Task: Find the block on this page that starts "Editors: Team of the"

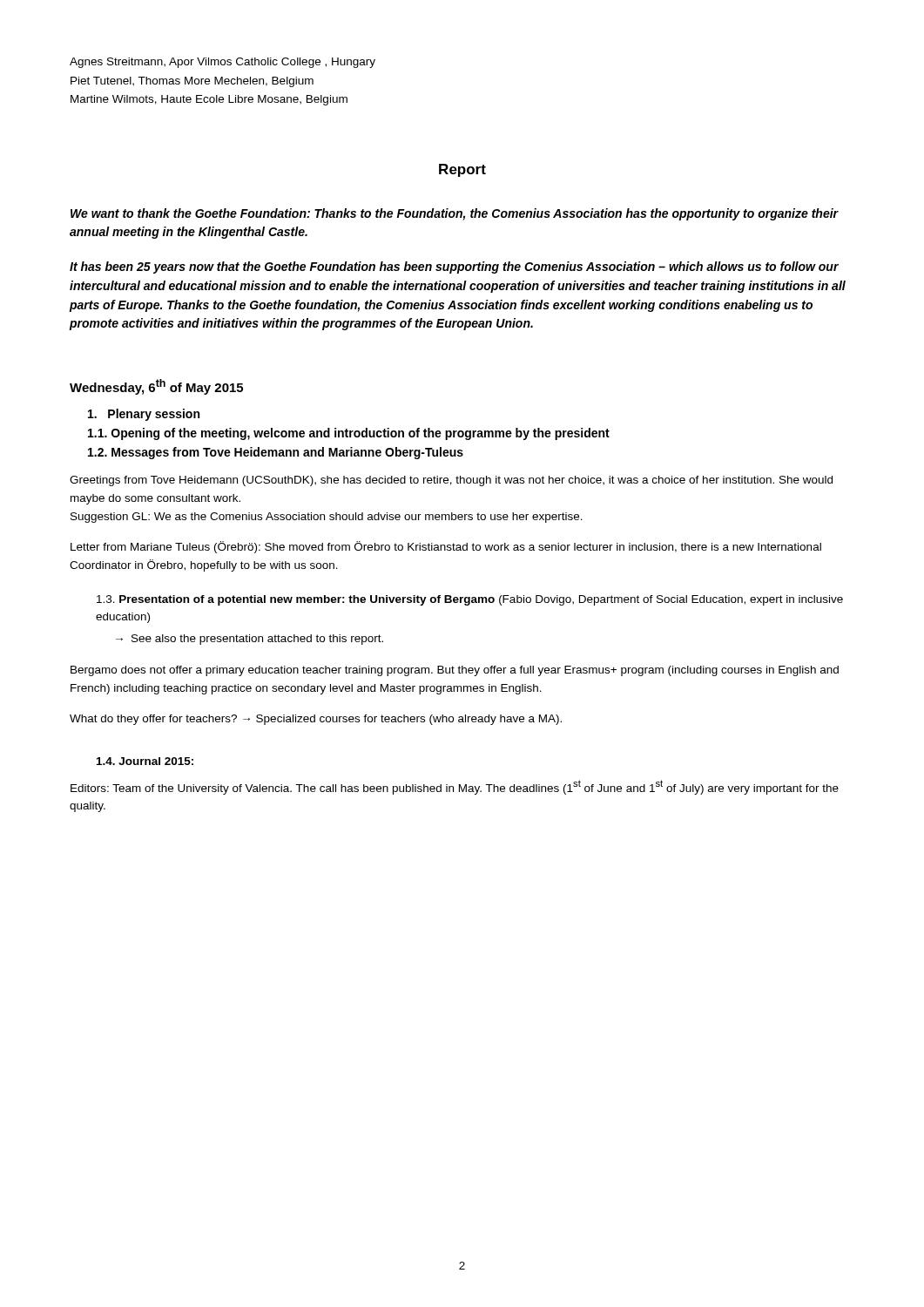Action: tap(454, 795)
